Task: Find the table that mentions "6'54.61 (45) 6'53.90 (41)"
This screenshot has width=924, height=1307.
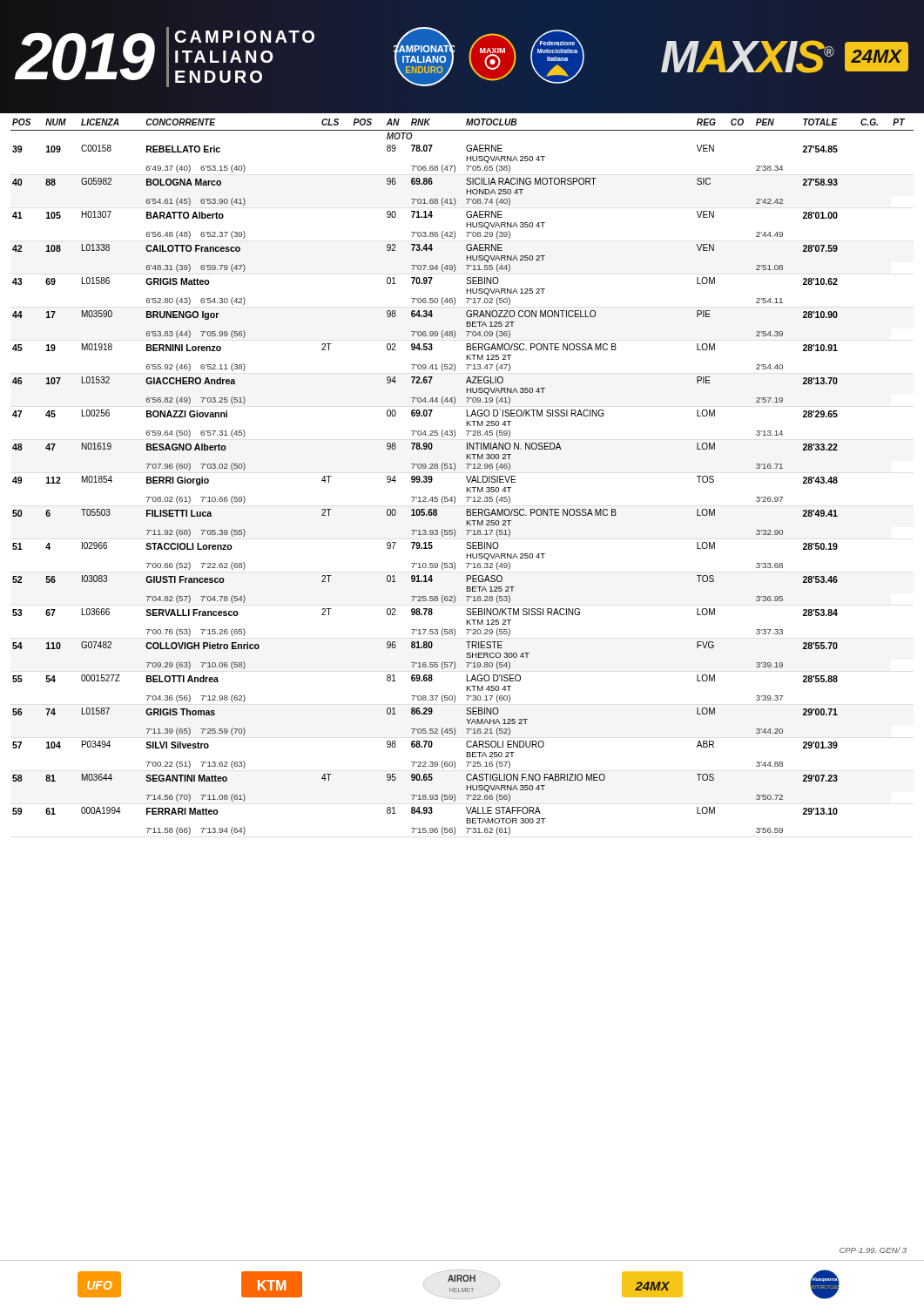Action: point(462,475)
